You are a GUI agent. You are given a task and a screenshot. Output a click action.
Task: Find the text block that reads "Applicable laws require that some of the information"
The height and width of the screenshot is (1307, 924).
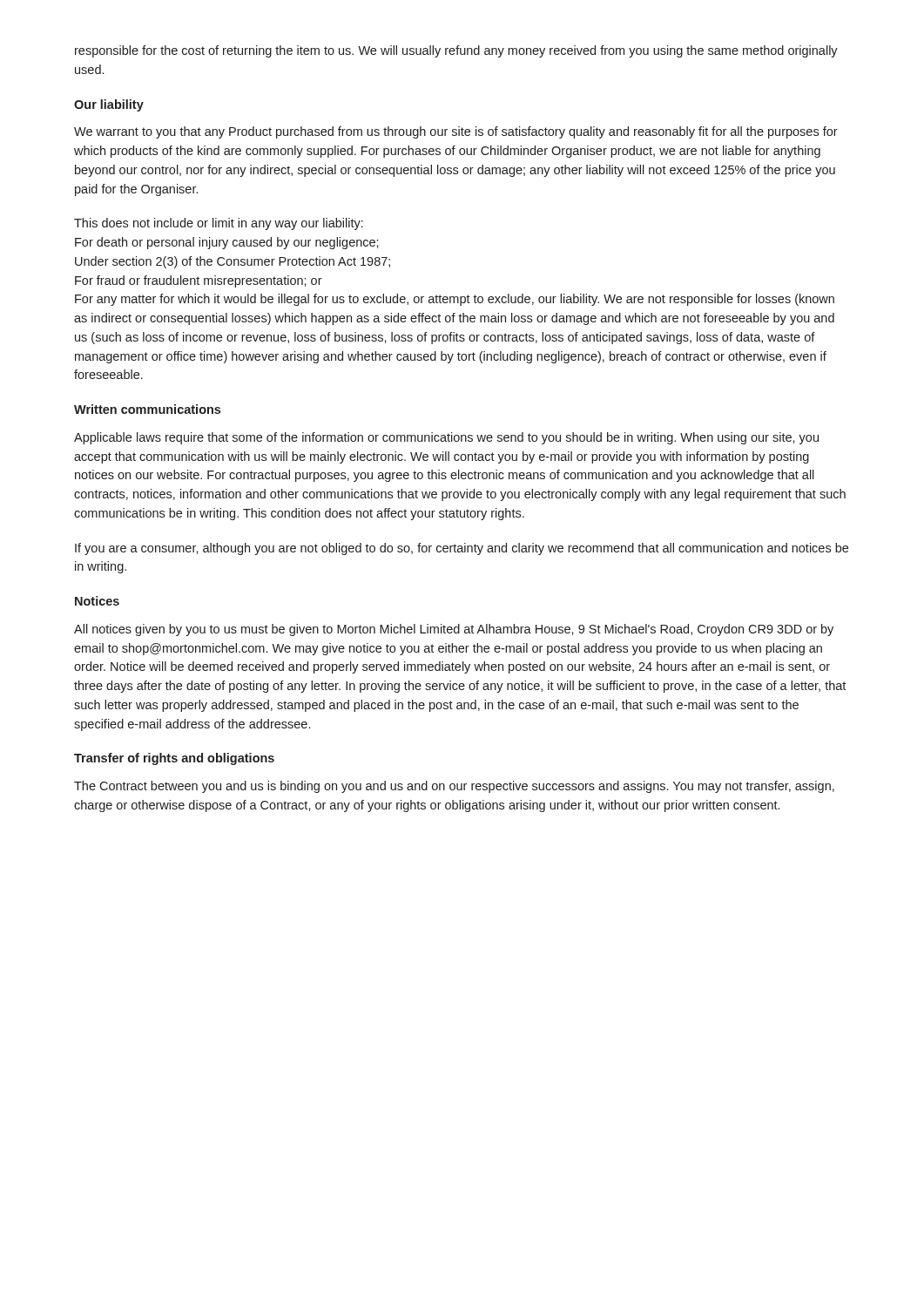coord(462,476)
